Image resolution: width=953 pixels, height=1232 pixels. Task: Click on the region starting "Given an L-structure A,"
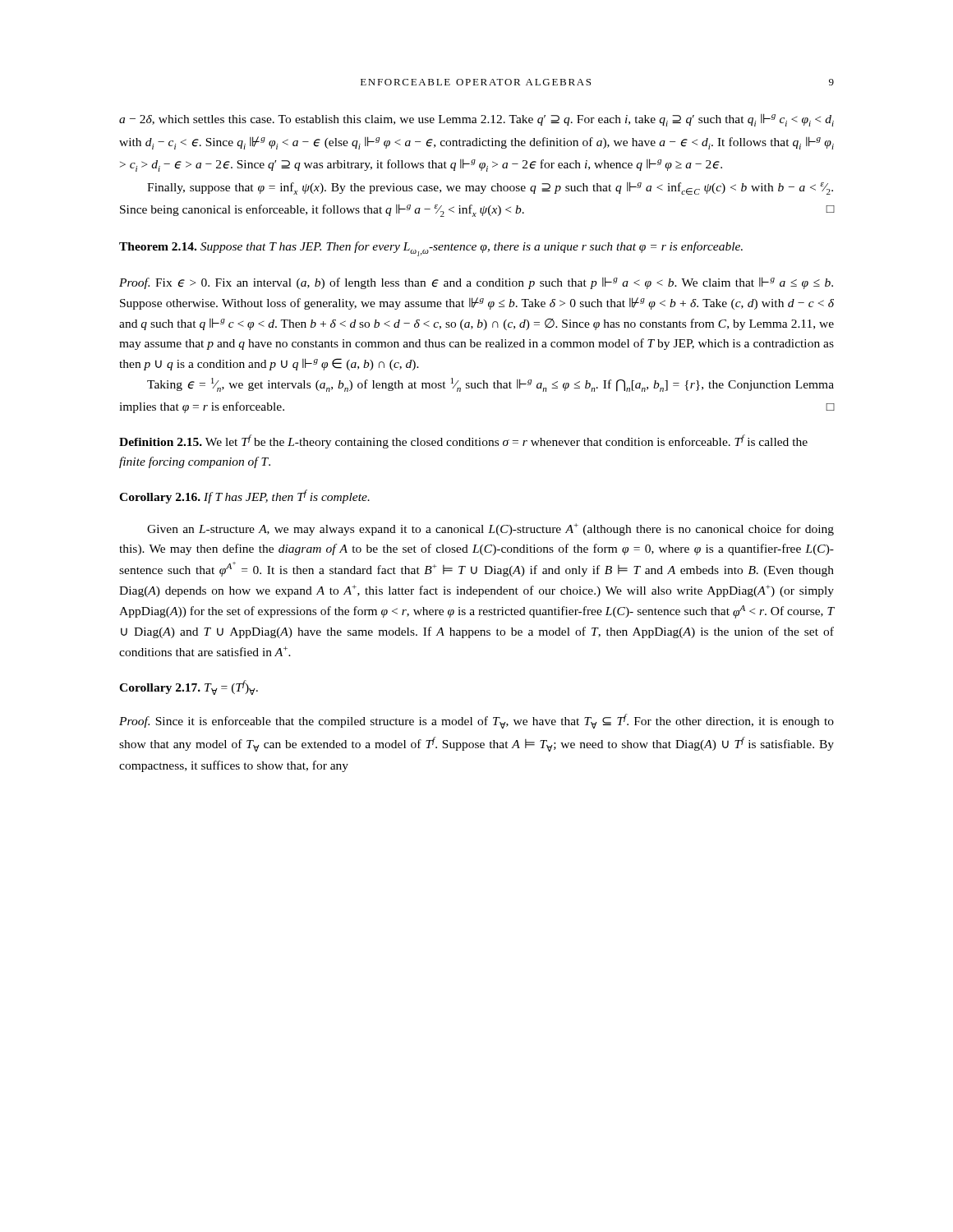(476, 590)
